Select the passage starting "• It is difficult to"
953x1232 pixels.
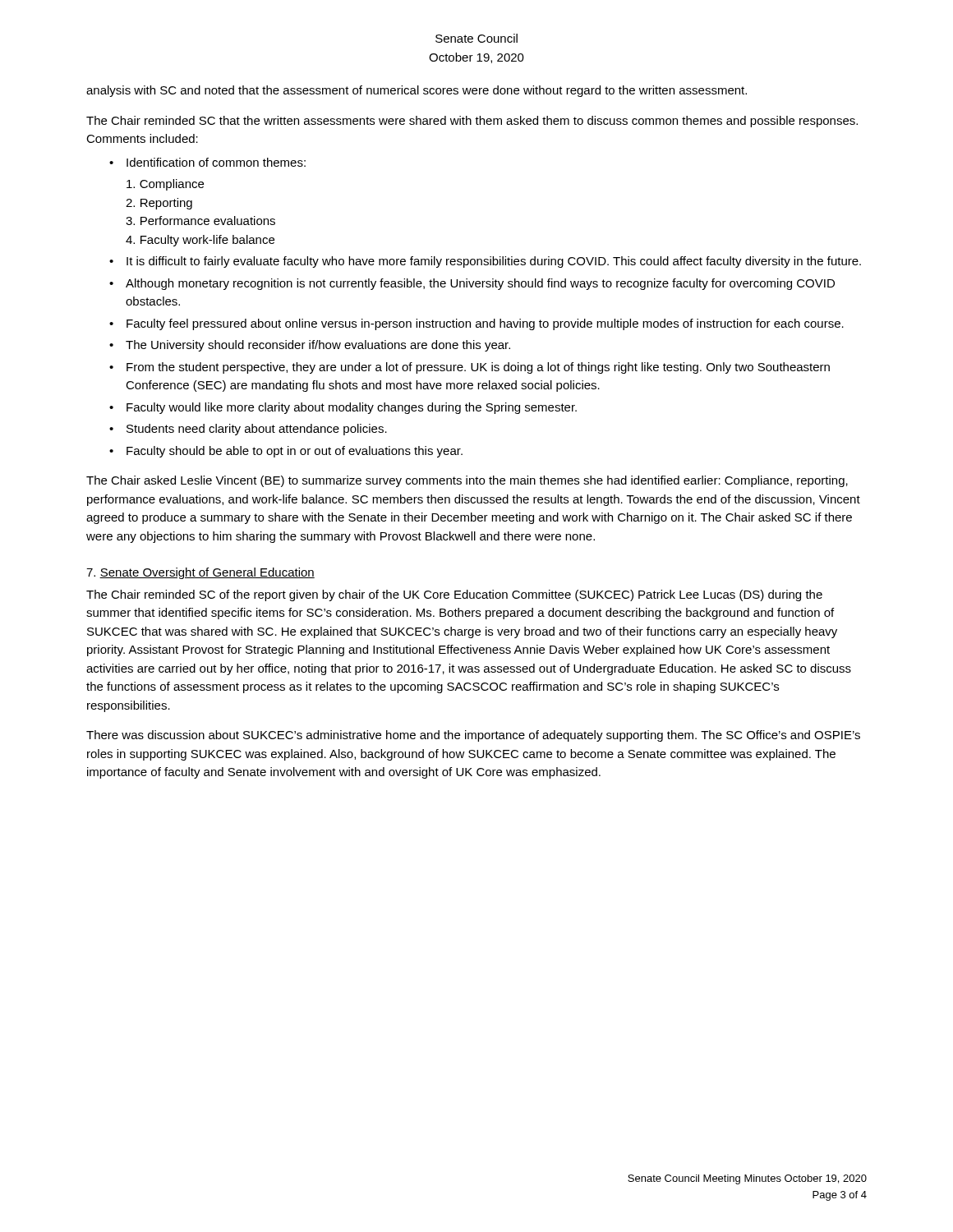click(x=488, y=261)
